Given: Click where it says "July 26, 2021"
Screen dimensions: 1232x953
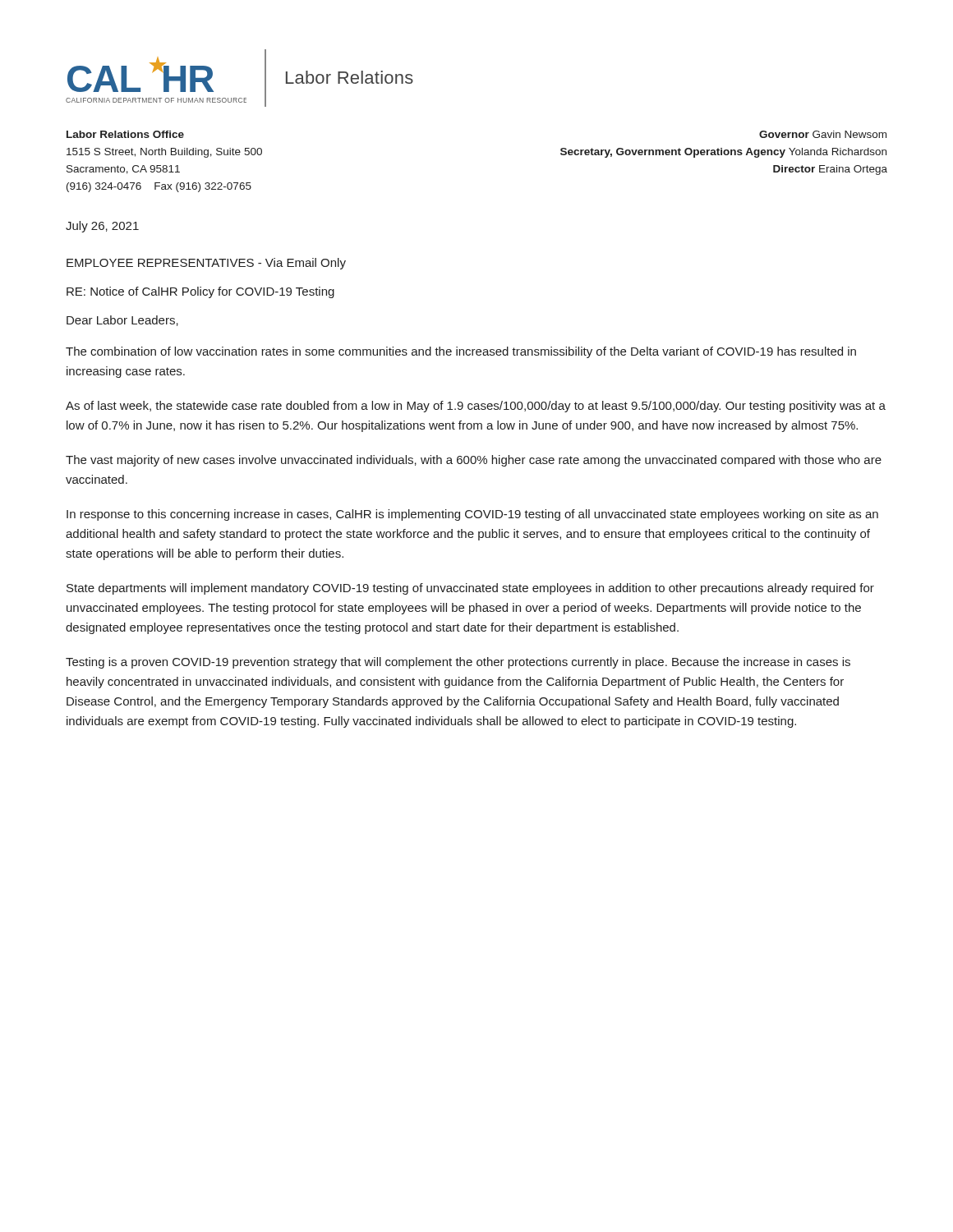Looking at the screenshot, I should point(102,225).
